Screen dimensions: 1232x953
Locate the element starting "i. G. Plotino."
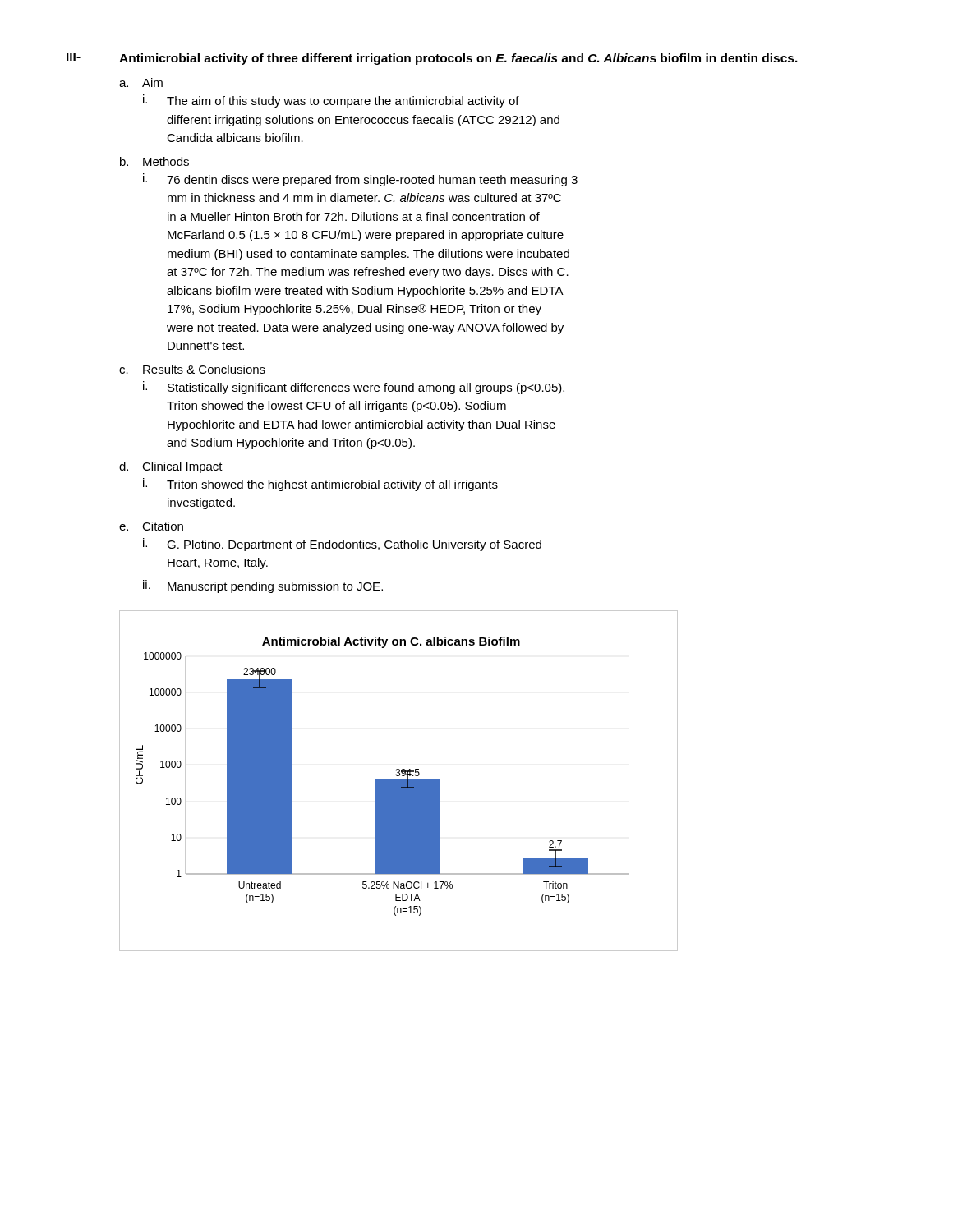(x=342, y=554)
